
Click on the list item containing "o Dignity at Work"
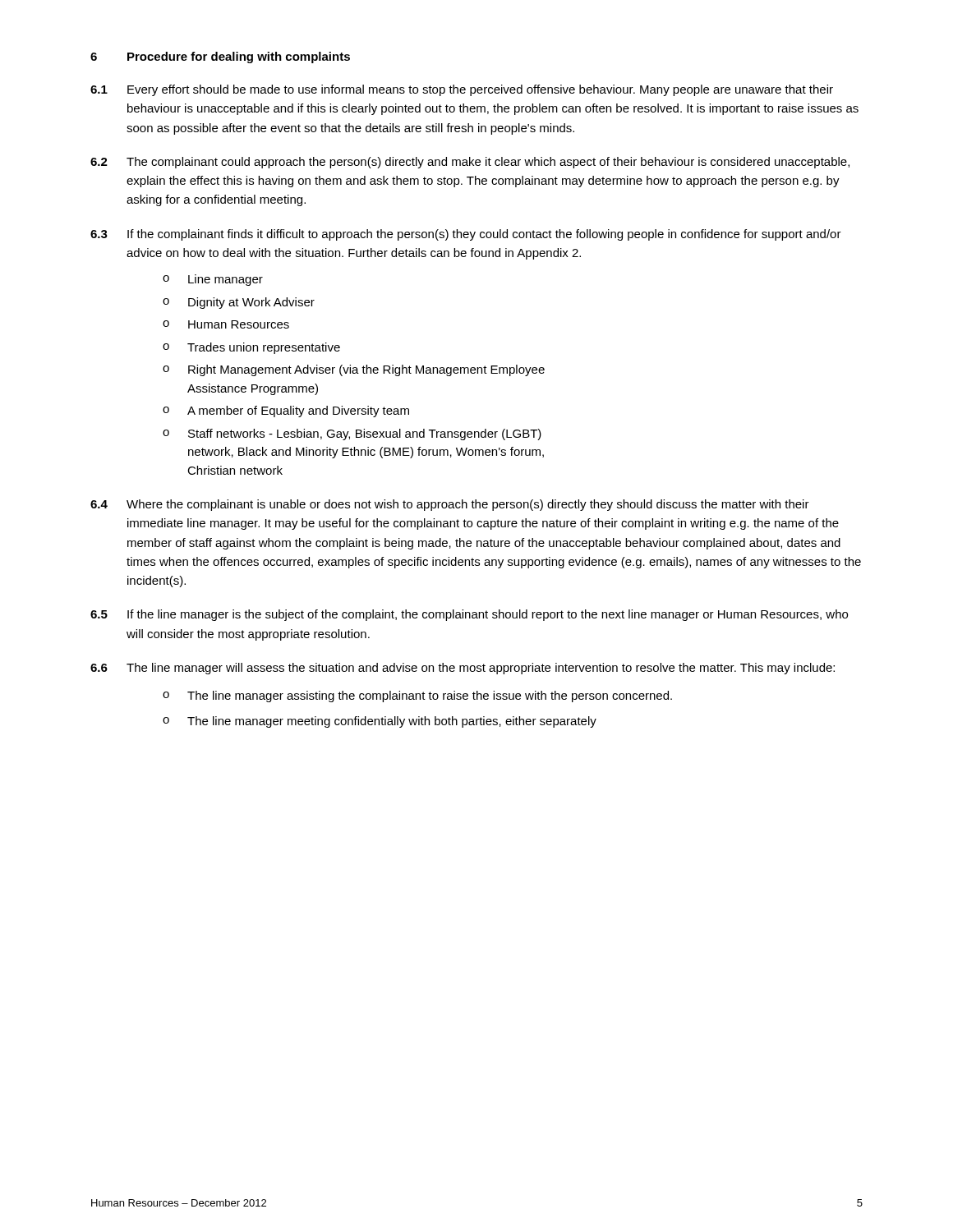tap(239, 302)
